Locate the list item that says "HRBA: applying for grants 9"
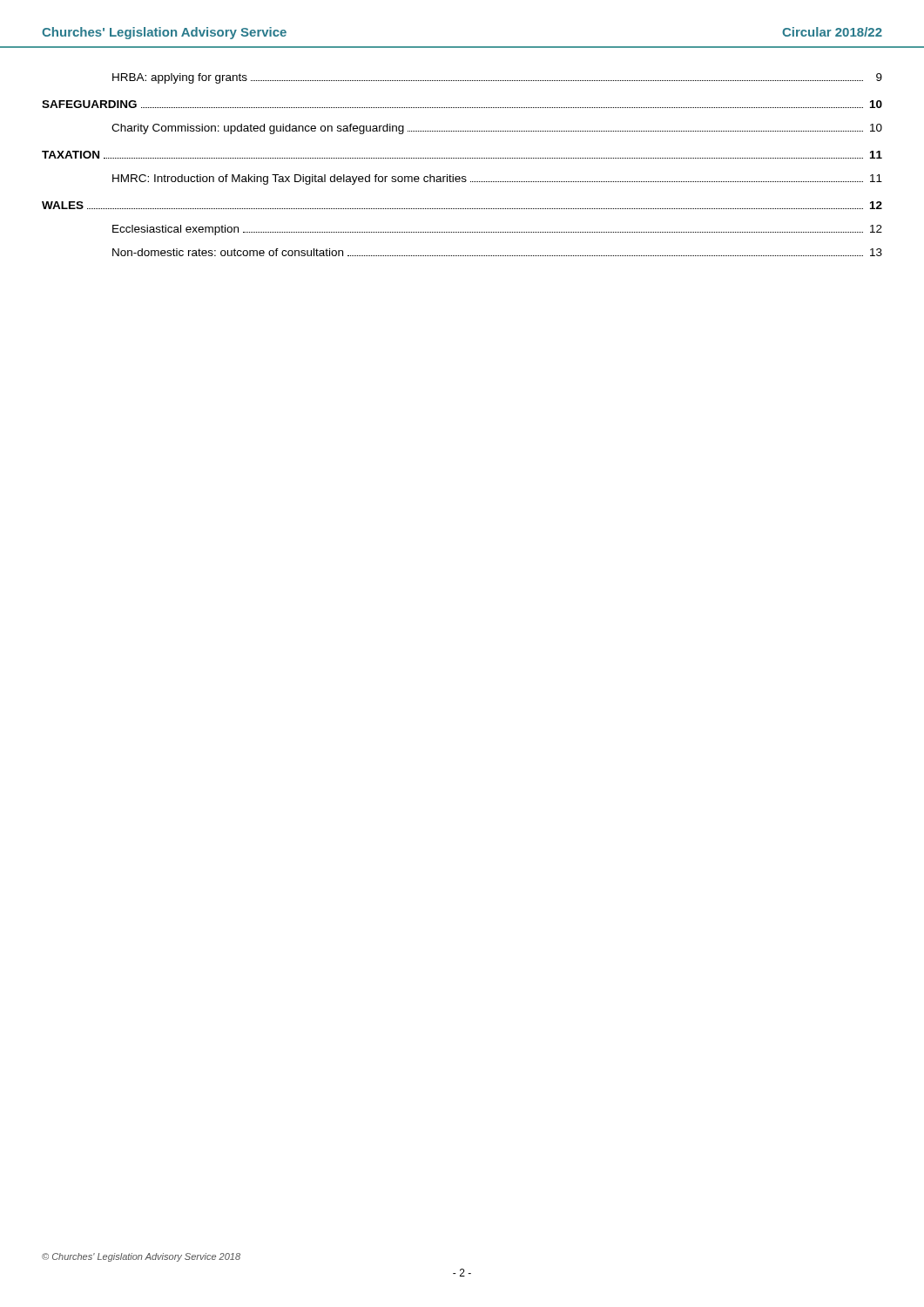924x1307 pixels. click(497, 77)
